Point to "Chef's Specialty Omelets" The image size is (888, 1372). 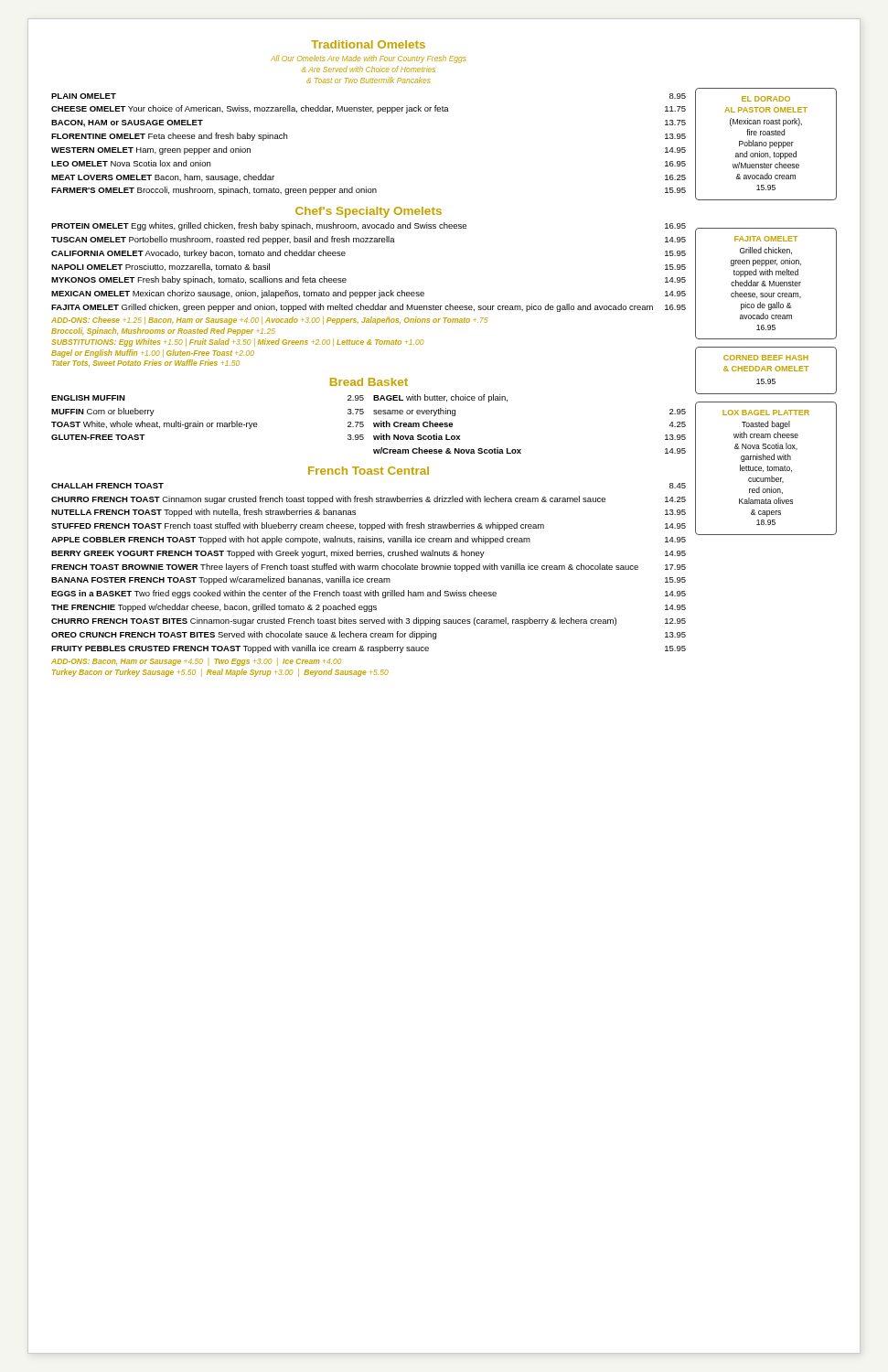[x=369, y=211]
